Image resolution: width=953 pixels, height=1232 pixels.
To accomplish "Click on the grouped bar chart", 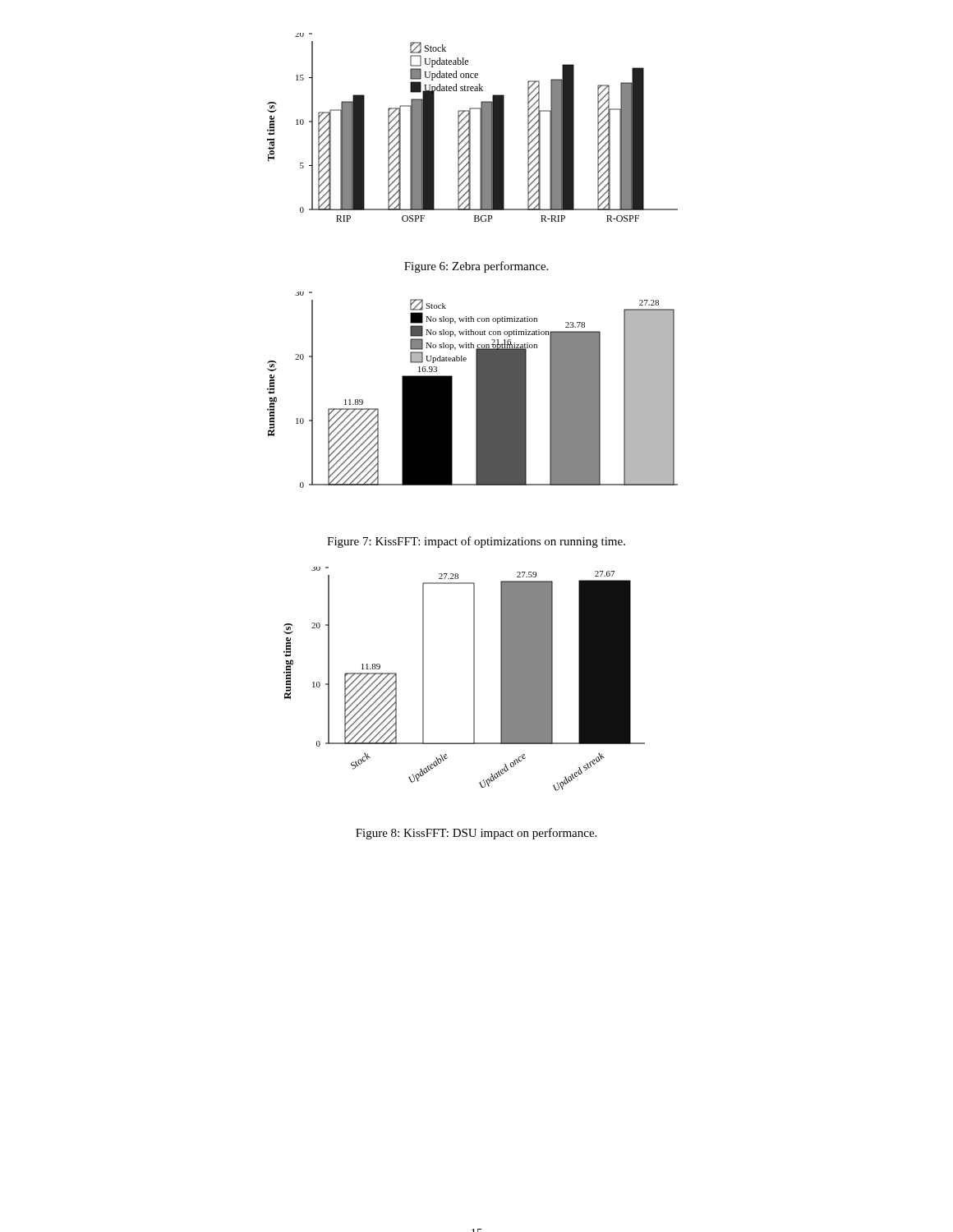I will (x=476, y=144).
